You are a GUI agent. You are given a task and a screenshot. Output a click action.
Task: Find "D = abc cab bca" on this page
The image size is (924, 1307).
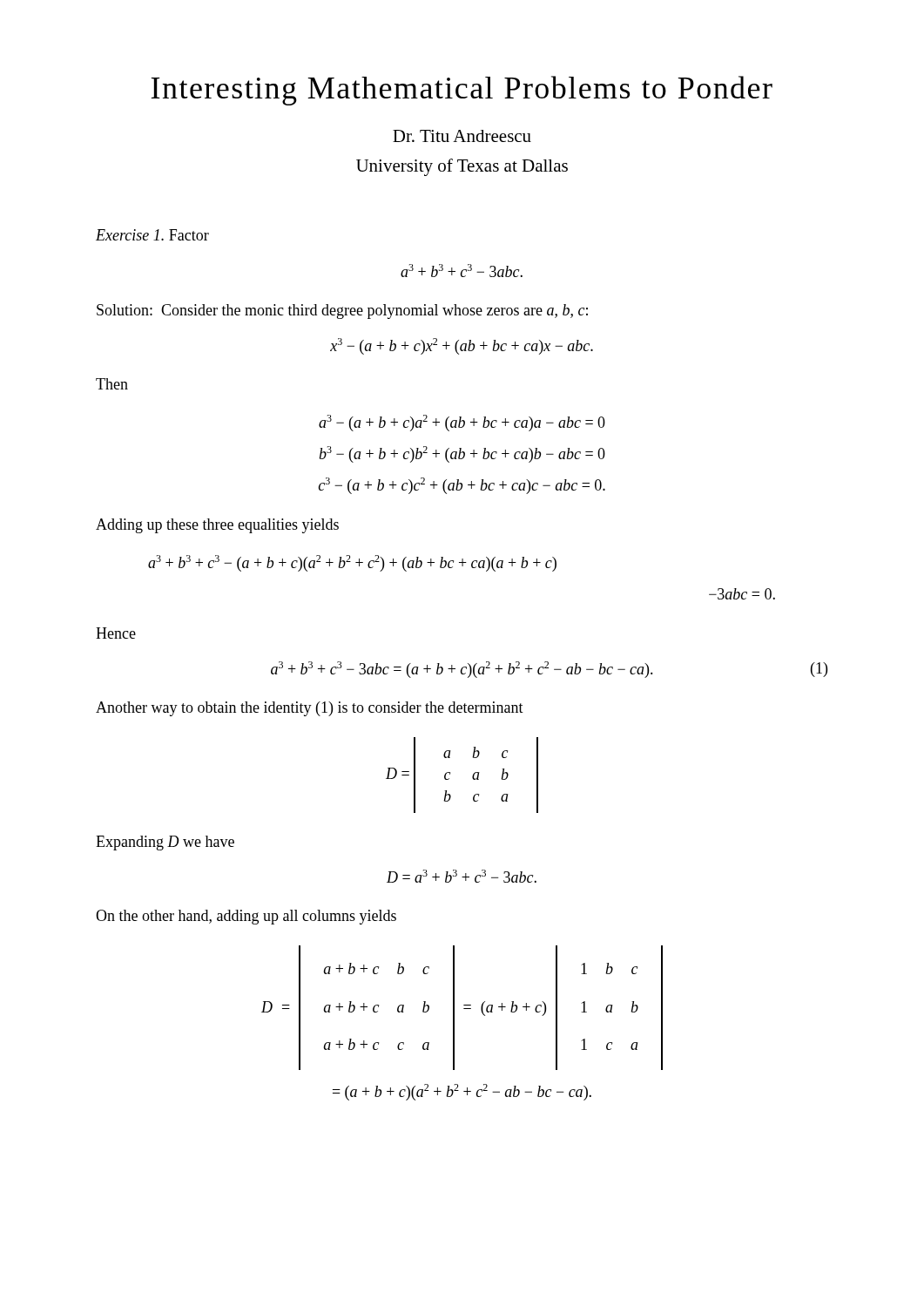[x=462, y=775]
